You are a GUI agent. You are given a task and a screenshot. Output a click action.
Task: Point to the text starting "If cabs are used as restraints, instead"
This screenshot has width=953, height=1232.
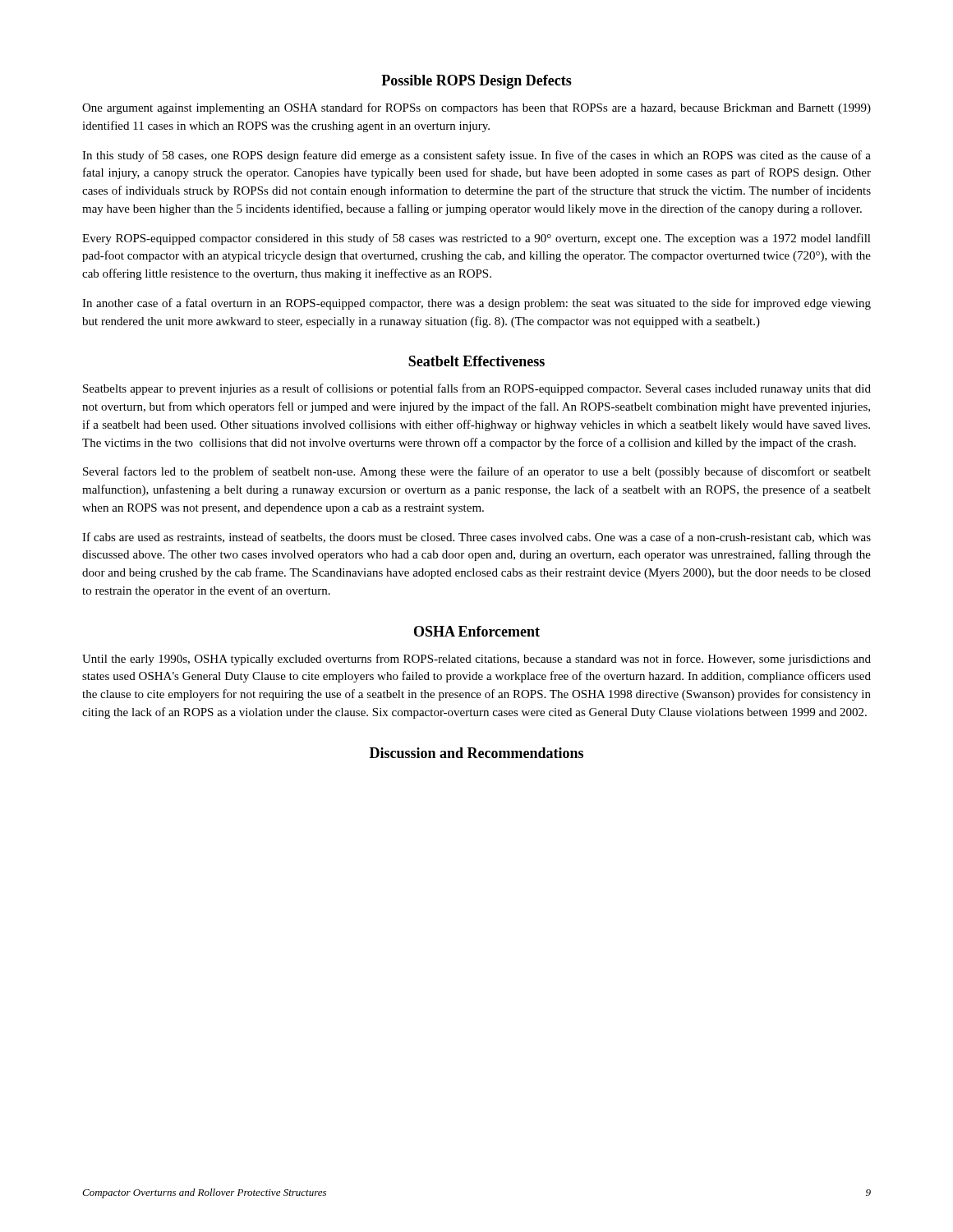tap(476, 564)
